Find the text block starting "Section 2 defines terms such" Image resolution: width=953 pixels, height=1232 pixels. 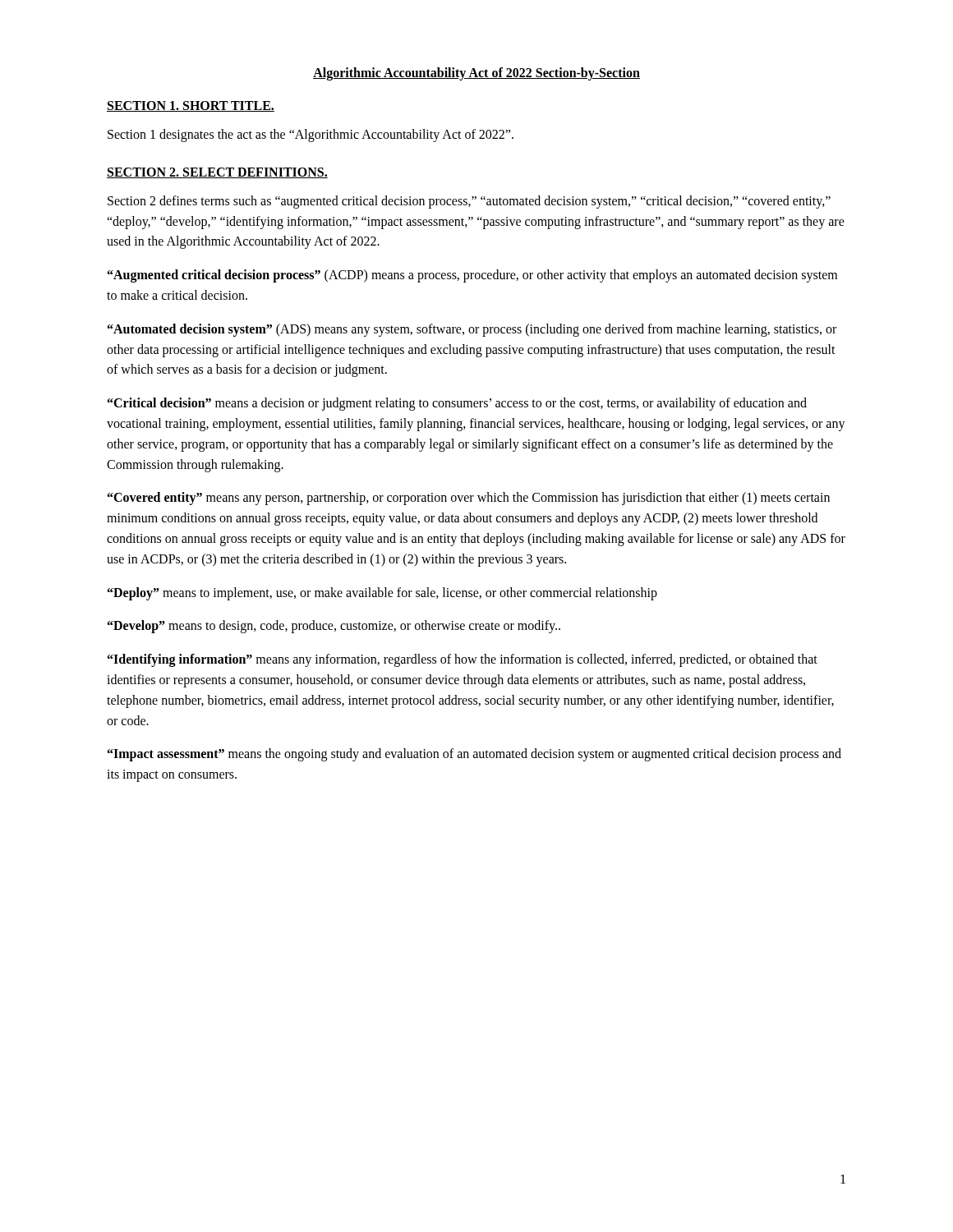tap(476, 221)
